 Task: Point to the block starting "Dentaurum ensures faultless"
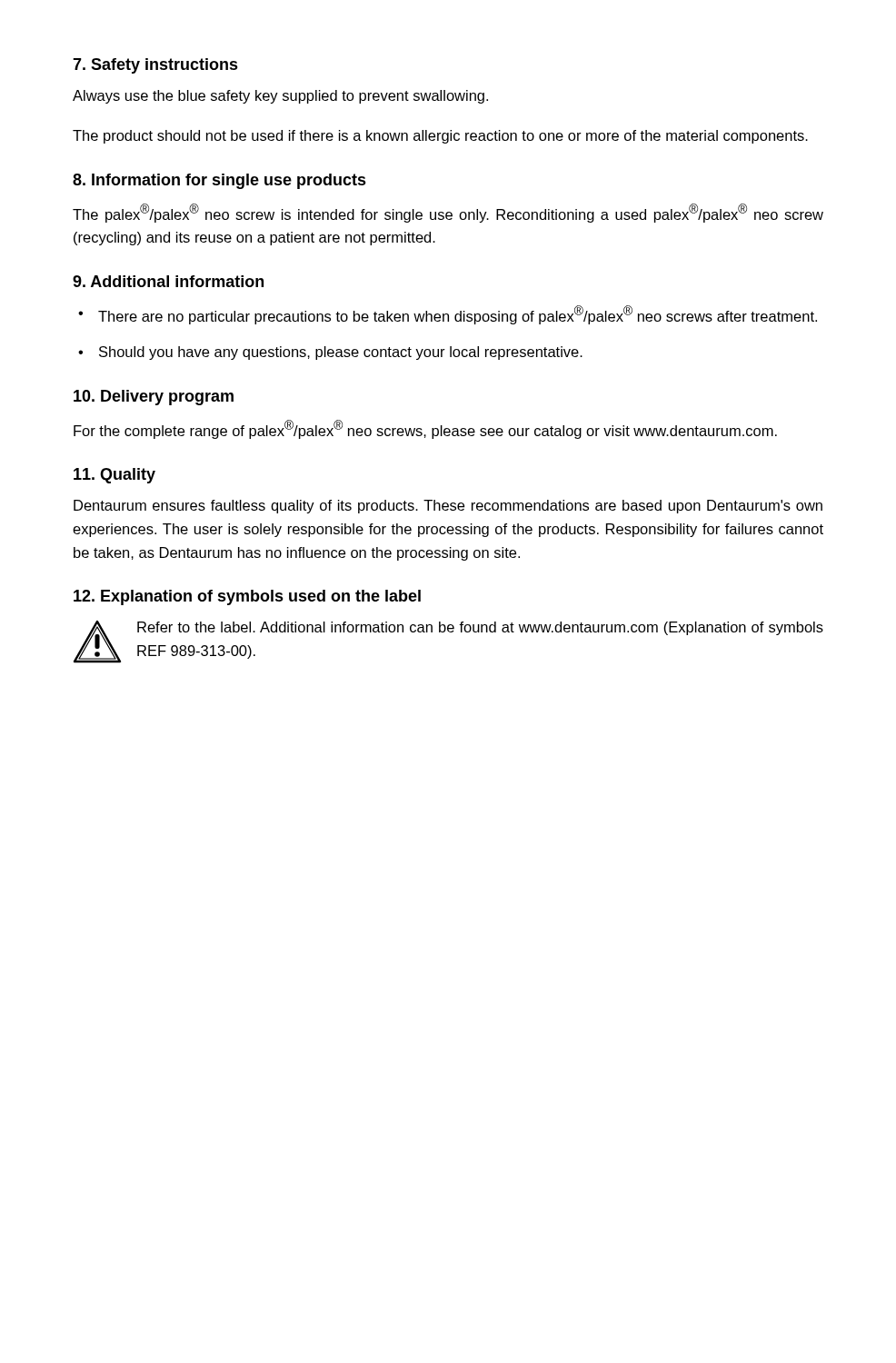tap(448, 529)
